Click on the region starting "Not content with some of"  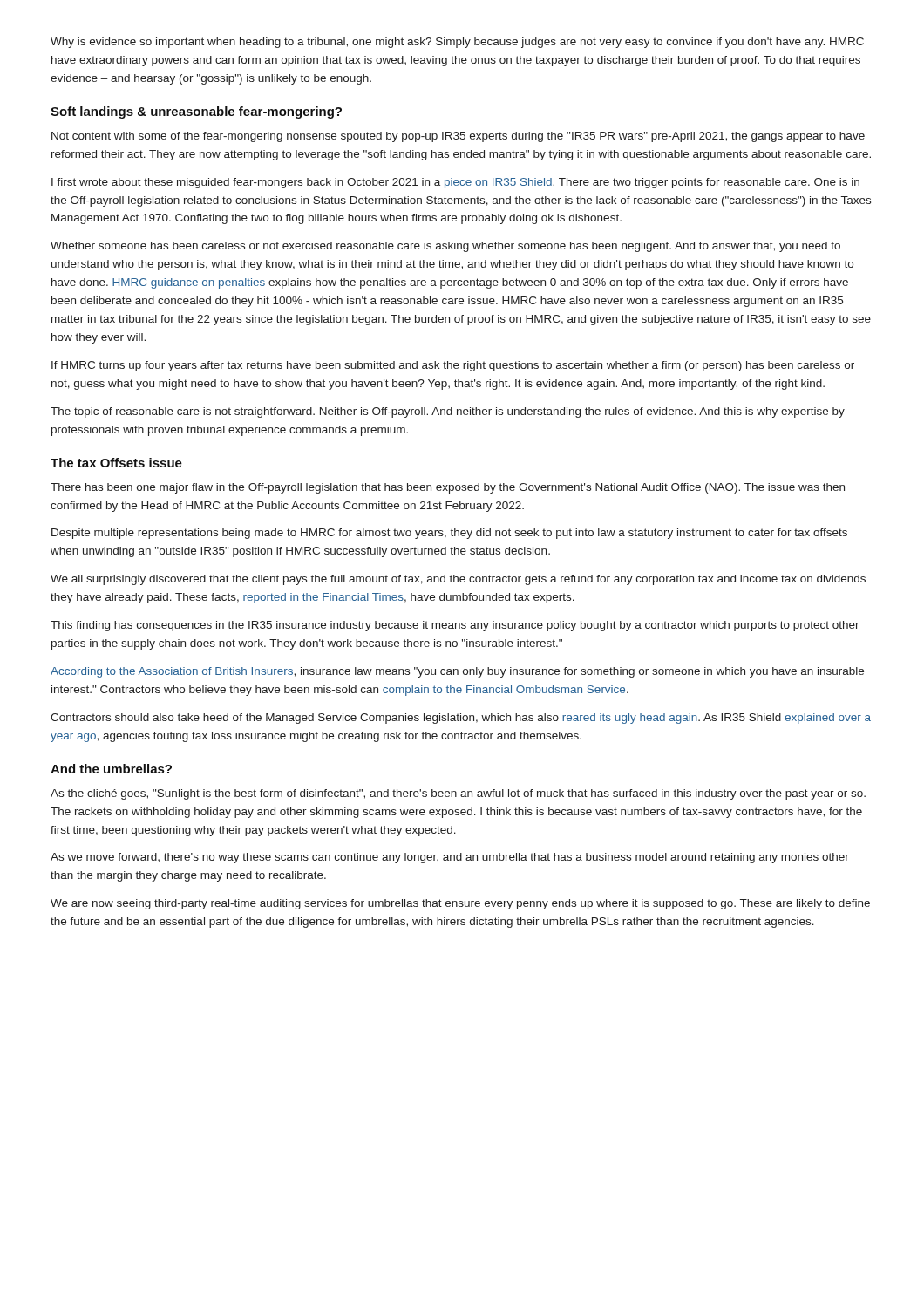click(462, 145)
